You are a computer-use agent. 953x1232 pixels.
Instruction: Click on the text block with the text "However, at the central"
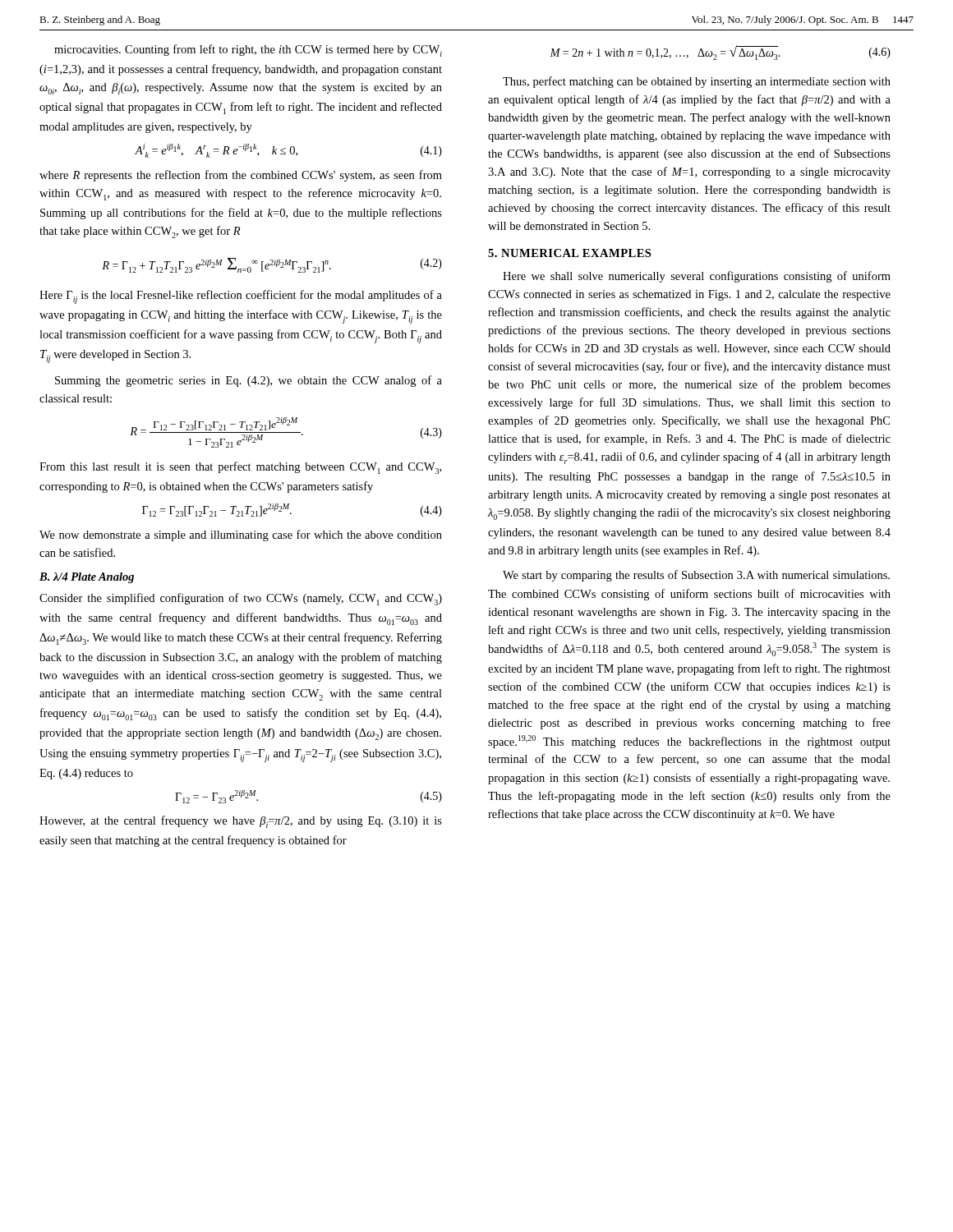(241, 830)
